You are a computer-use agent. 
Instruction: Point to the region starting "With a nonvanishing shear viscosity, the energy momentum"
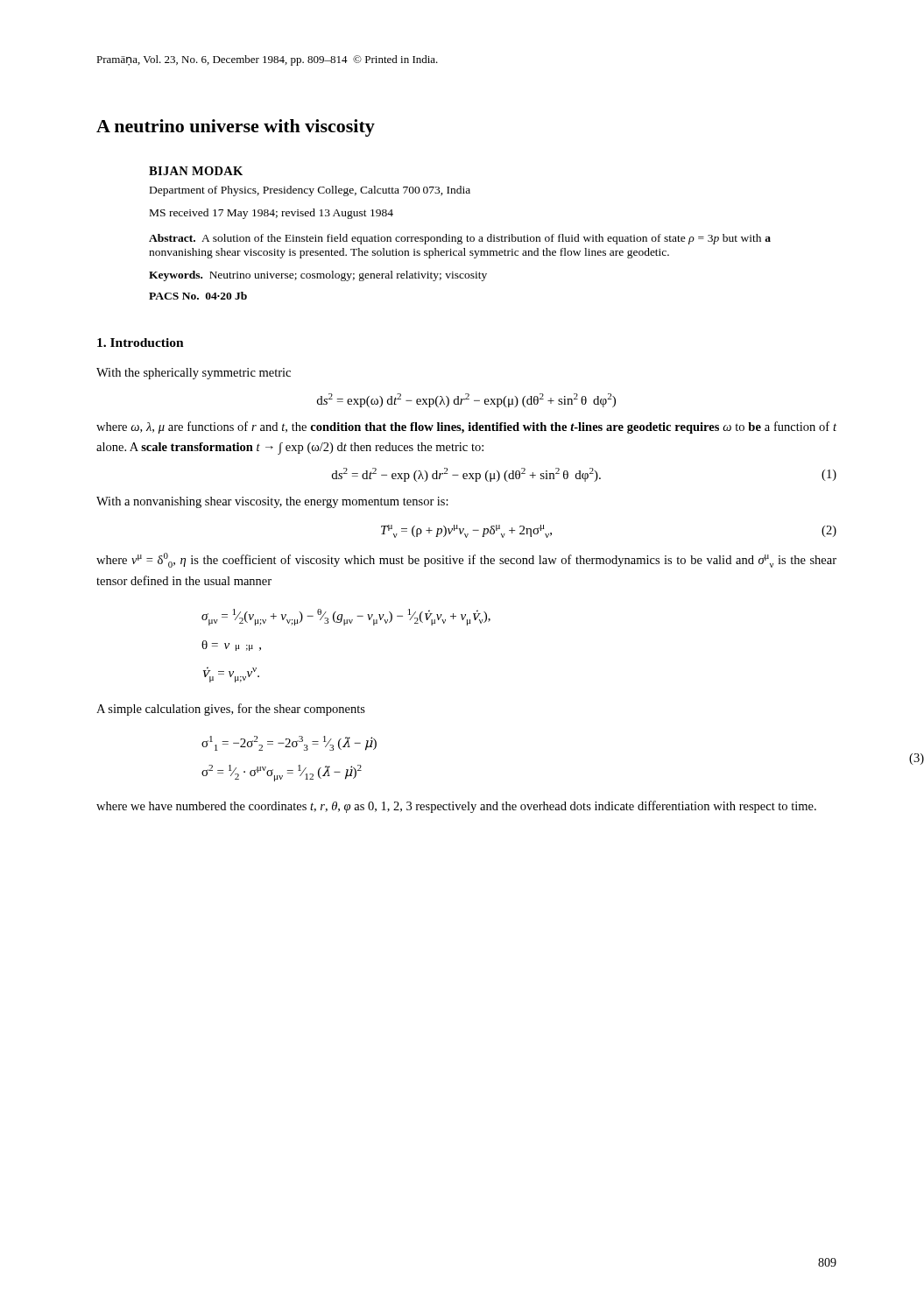273,501
